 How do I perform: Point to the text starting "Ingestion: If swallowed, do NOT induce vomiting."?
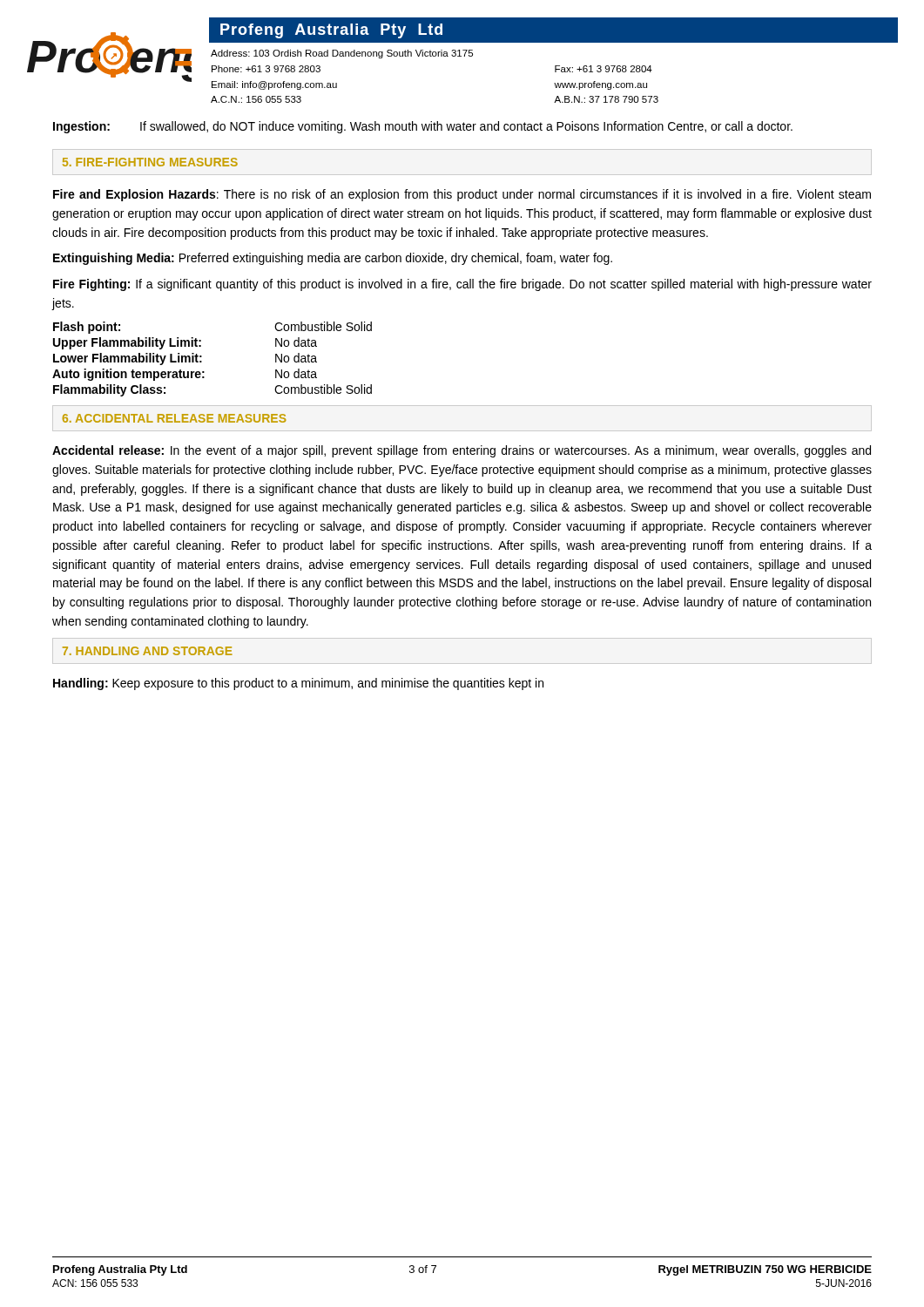click(x=462, y=126)
